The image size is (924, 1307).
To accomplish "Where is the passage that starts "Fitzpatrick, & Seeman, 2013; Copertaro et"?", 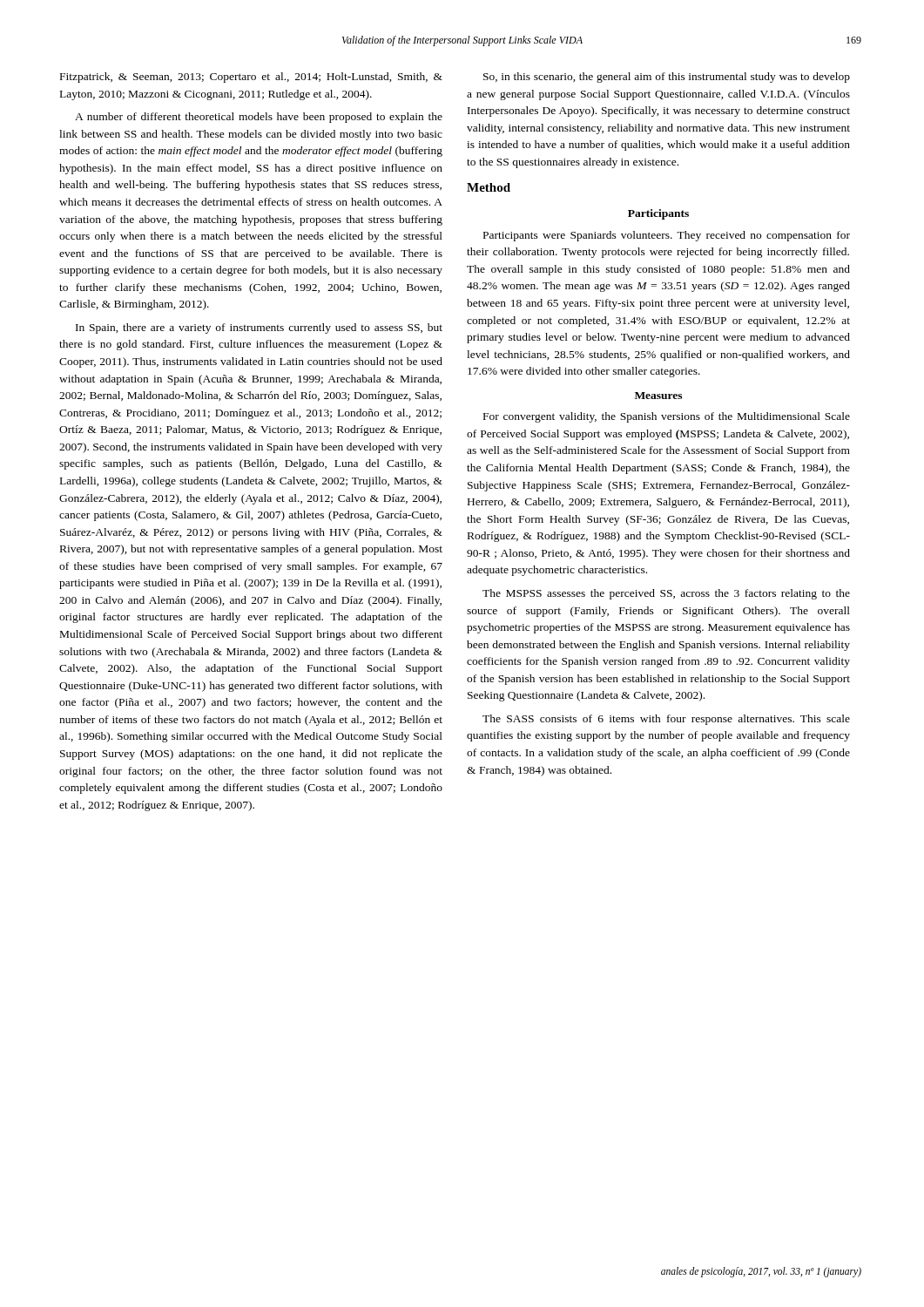I will coord(251,441).
